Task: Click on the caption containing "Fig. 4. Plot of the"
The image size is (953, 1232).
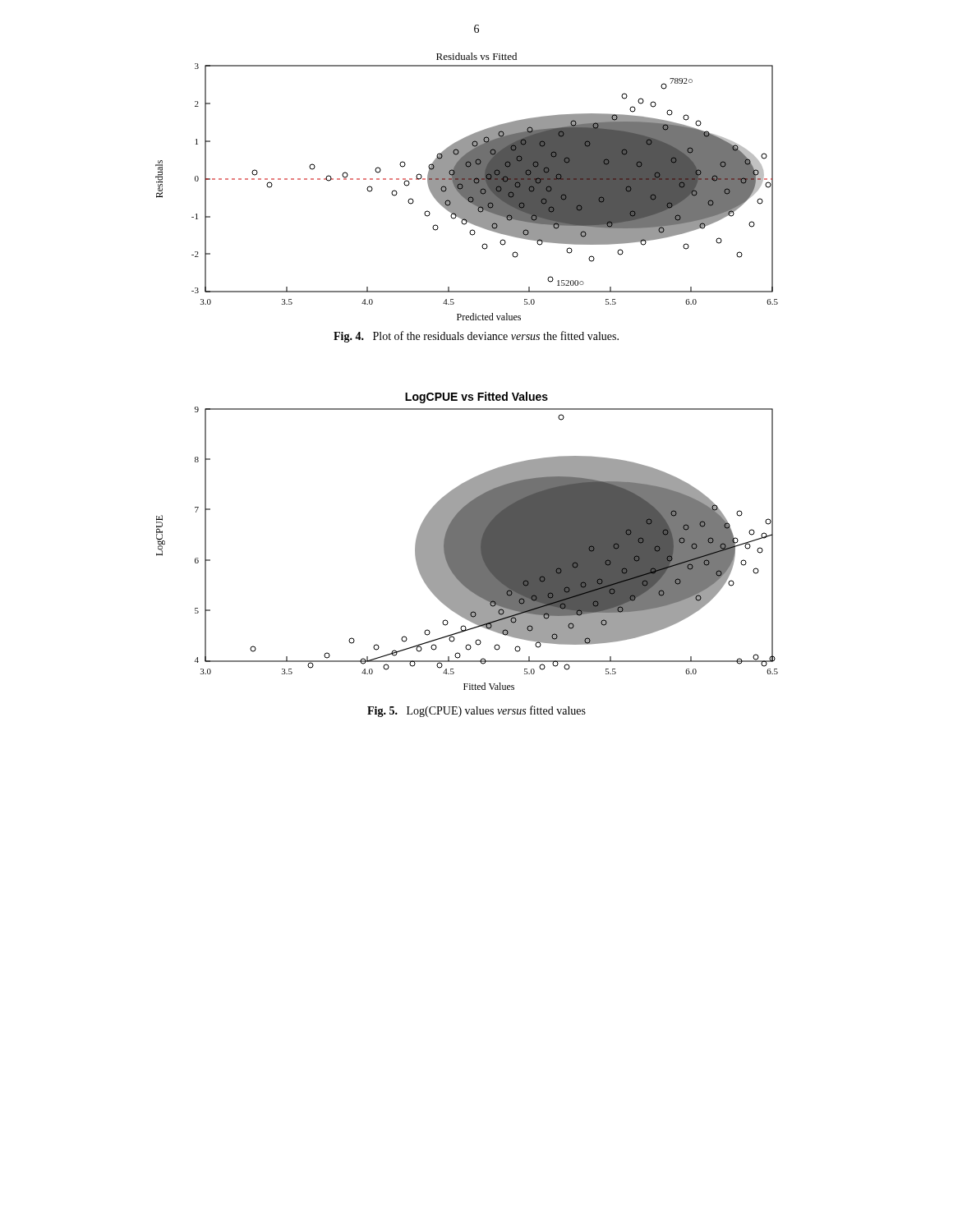Action: tap(476, 336)
